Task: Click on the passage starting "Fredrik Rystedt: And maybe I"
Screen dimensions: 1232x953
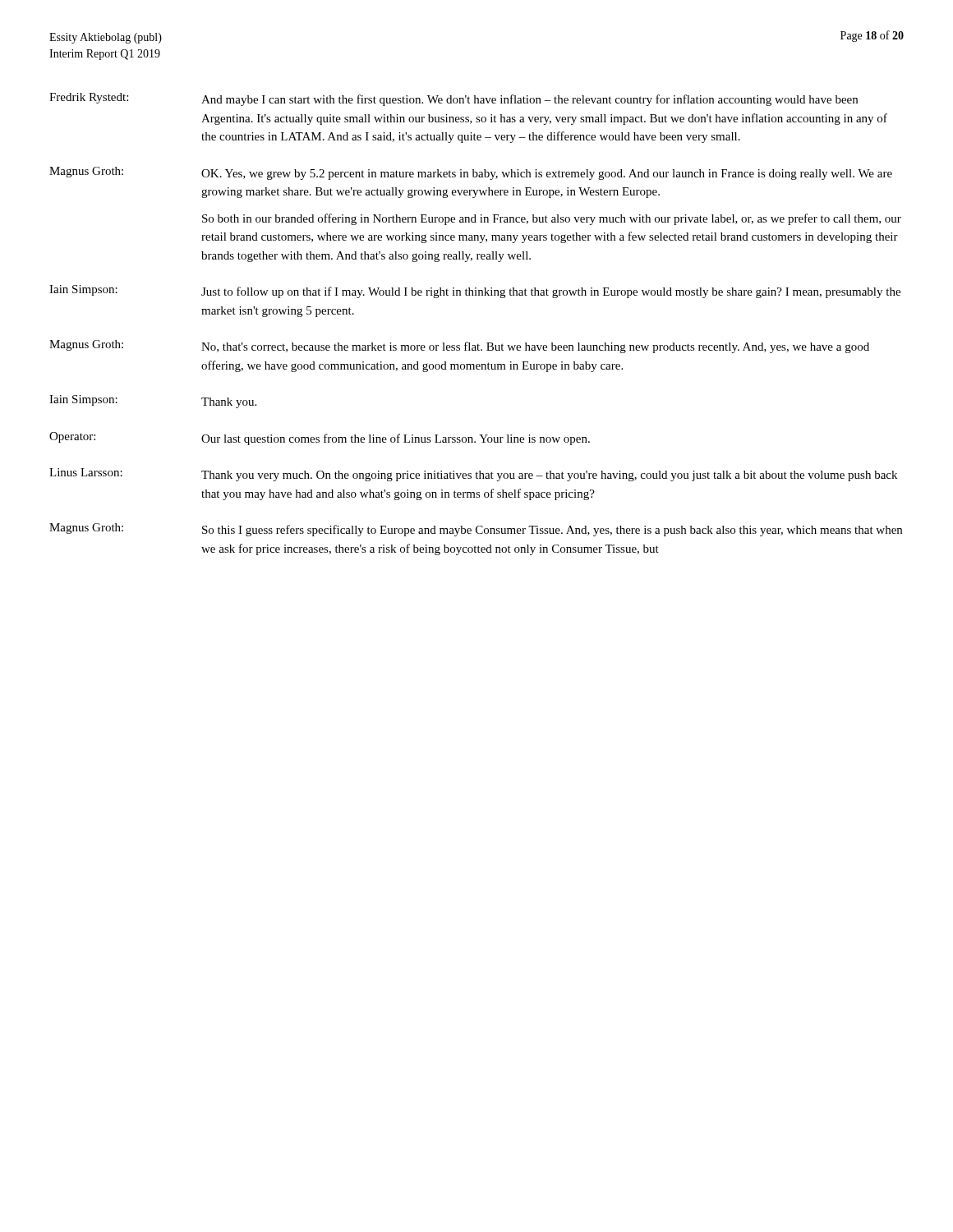Action: pos(476,118)
